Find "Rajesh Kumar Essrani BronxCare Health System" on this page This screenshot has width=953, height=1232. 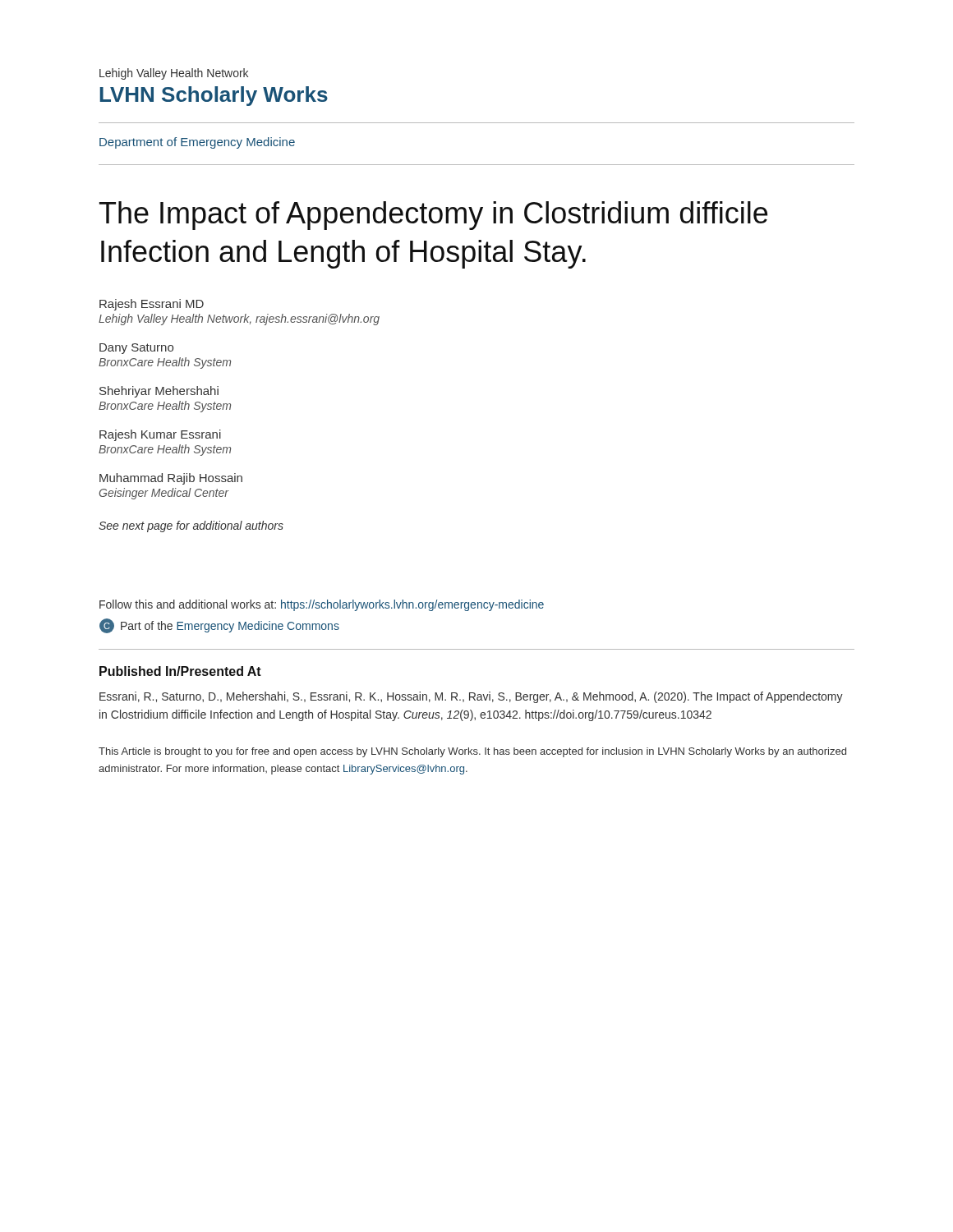[160, 435]
